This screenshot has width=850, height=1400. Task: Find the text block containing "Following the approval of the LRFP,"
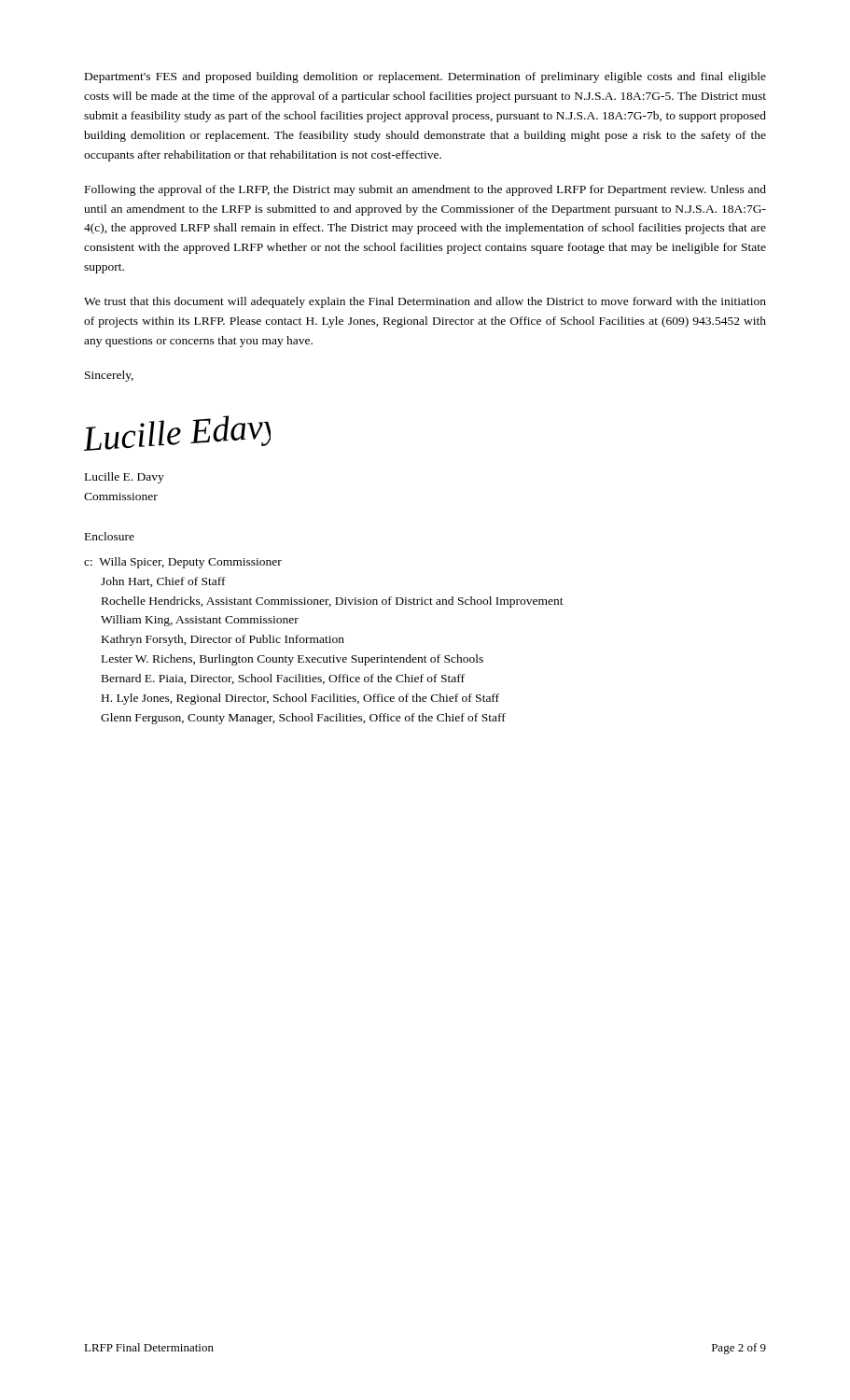click(x=425, y=228)
